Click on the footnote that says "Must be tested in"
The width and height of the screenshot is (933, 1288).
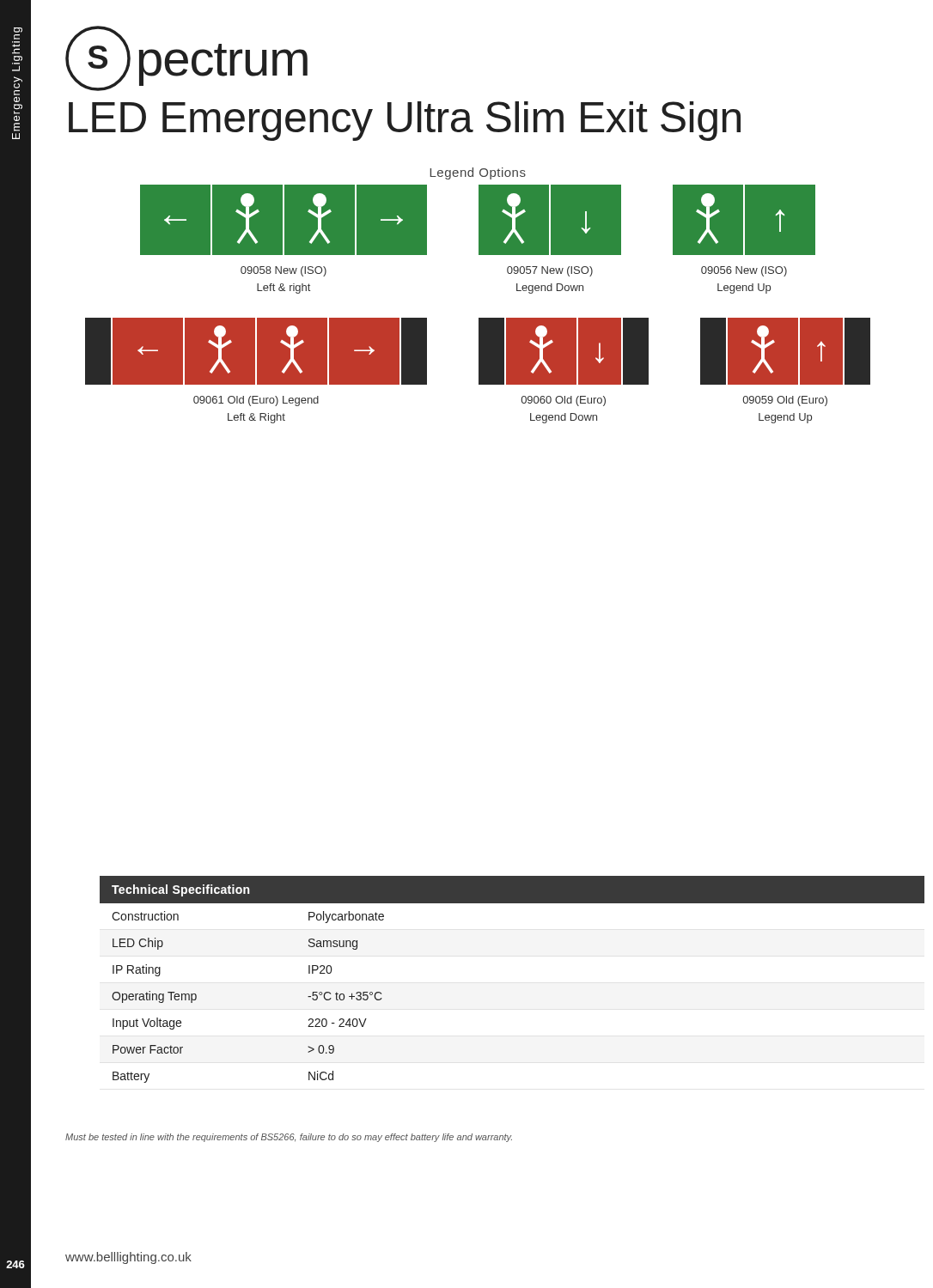(289, 1137)
